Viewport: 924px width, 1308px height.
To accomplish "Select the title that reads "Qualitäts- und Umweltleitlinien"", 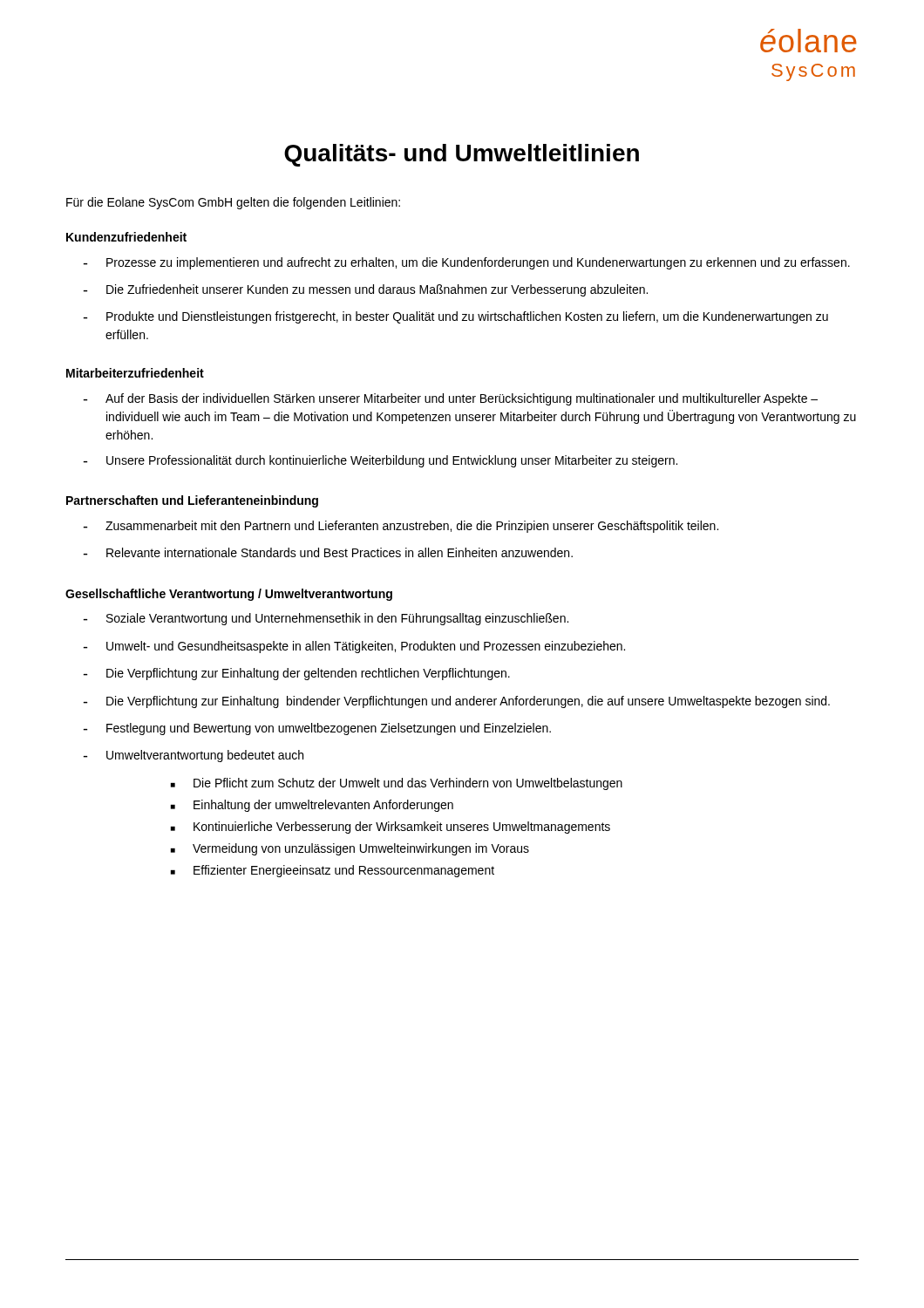I will pos(462,153).
